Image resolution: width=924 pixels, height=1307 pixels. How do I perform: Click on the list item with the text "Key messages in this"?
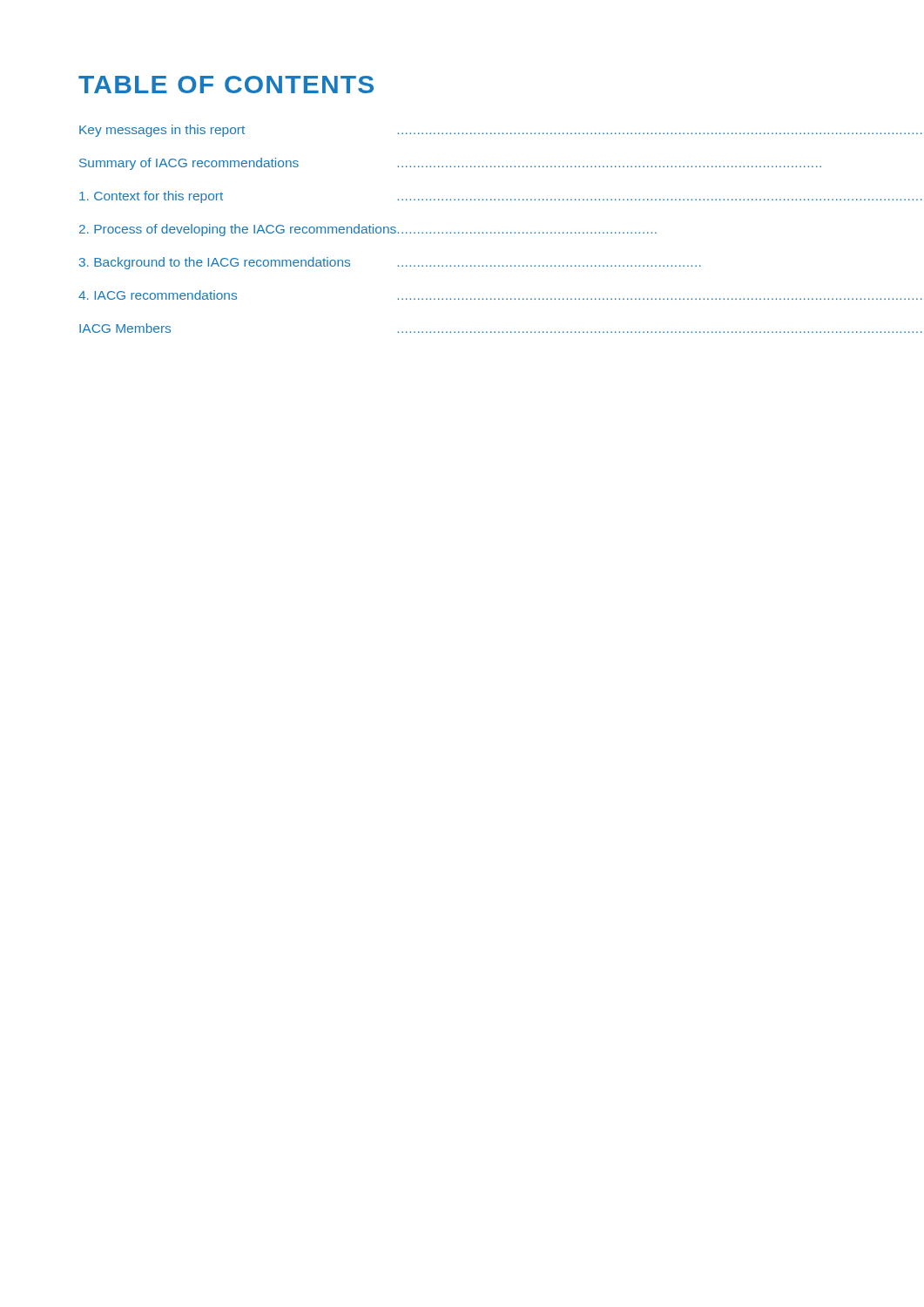click(x=462, y=224)
